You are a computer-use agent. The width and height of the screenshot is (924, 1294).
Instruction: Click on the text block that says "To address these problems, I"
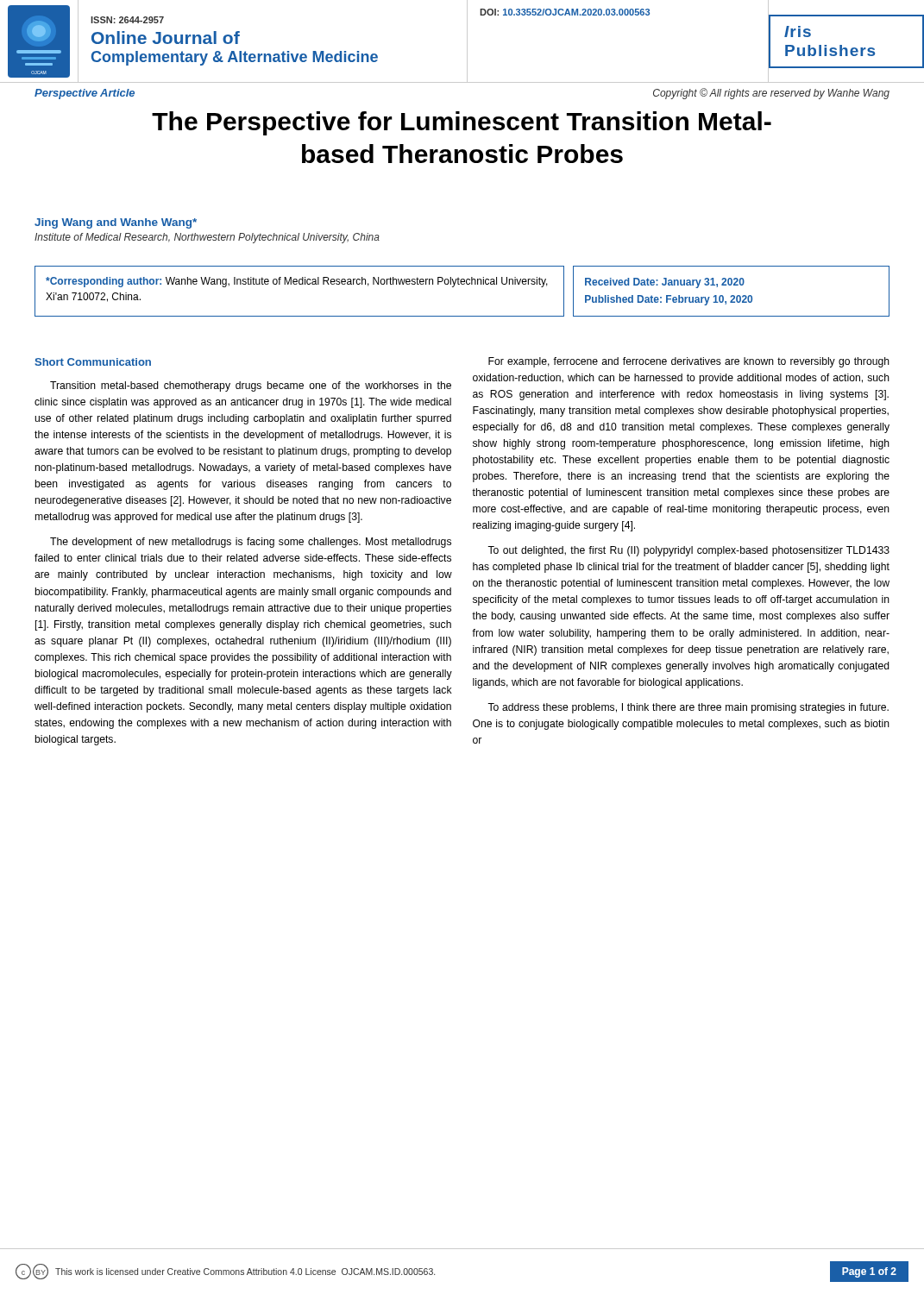681,724
